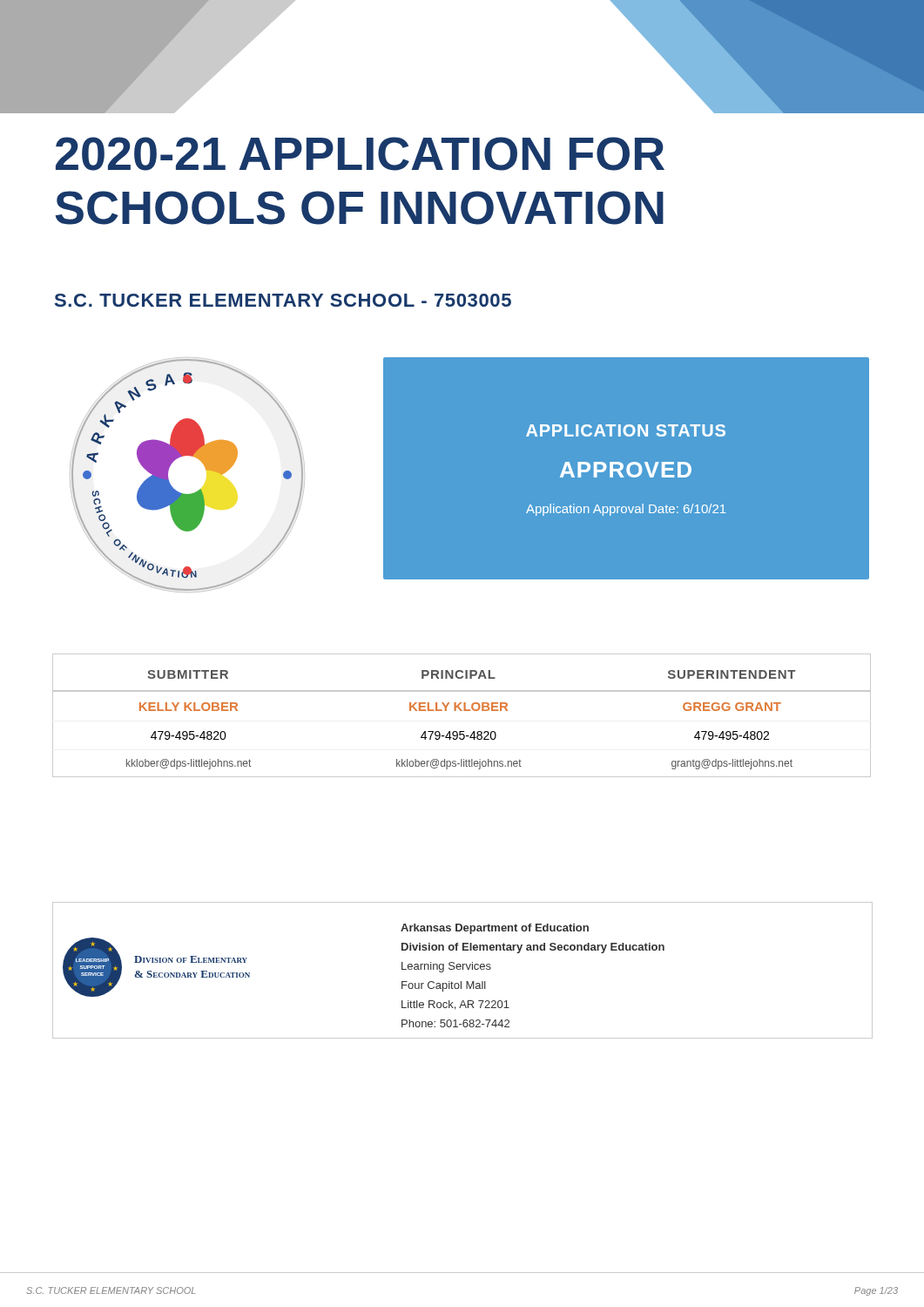Locate the title
The image size is (924, 1307).
(446, 180)
